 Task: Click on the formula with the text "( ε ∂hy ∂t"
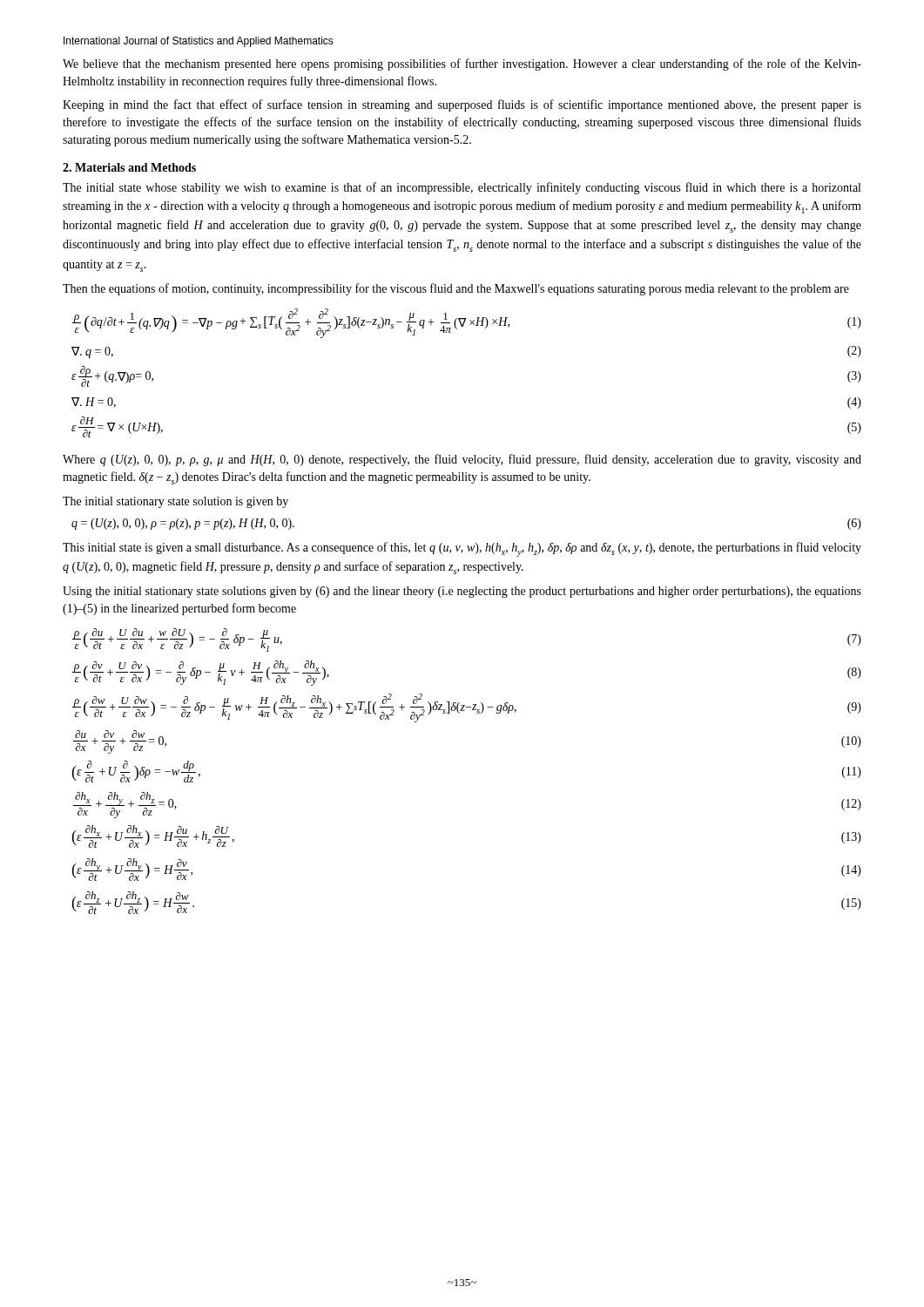click(x=134, y=871)
